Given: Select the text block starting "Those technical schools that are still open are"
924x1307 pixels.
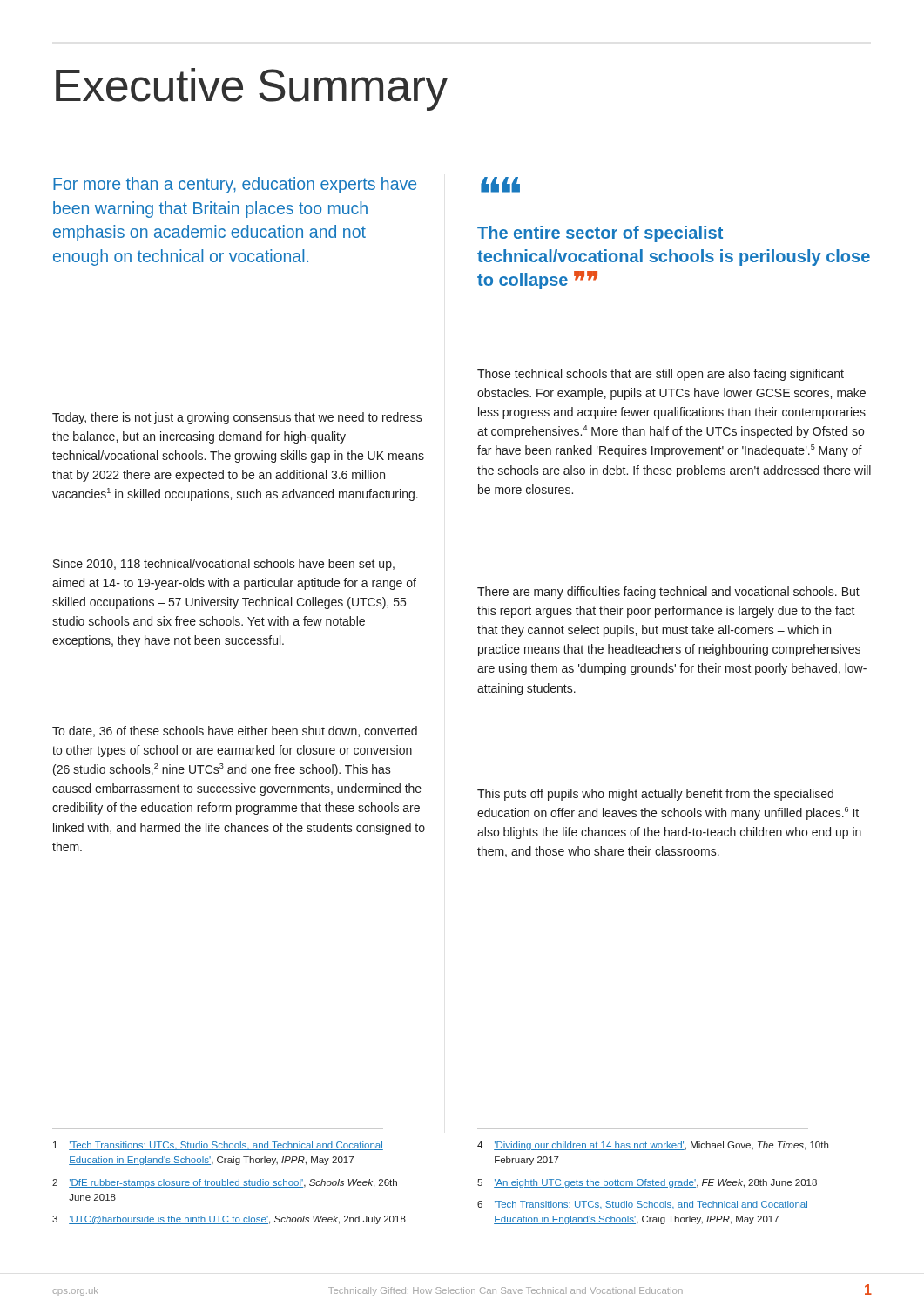Looking at the screenshot, I should point(674,432).
